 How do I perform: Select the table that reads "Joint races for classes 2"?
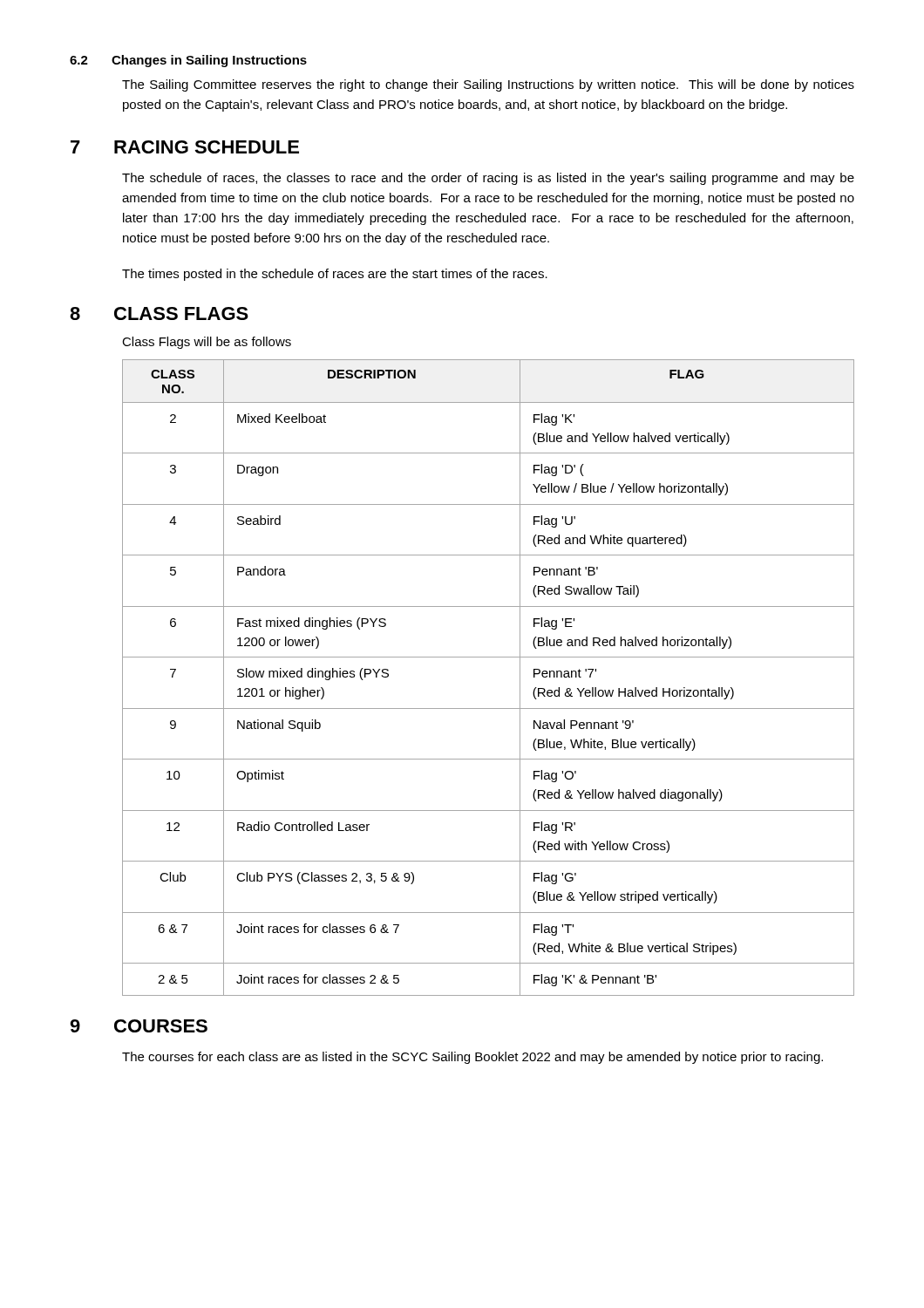[462, 677]
